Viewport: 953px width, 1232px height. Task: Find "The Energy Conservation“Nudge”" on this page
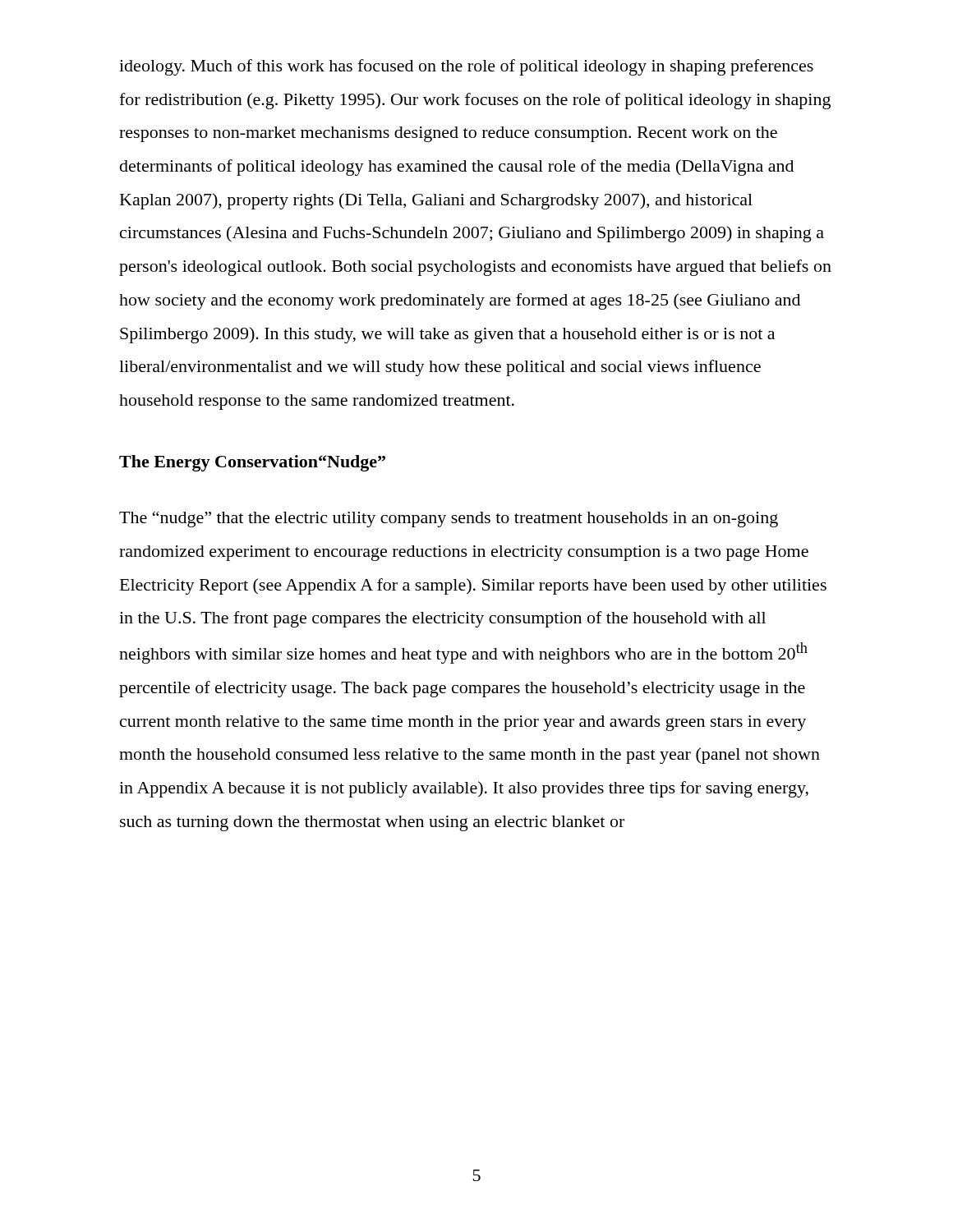pyautogui.click(x=253, y=461)
